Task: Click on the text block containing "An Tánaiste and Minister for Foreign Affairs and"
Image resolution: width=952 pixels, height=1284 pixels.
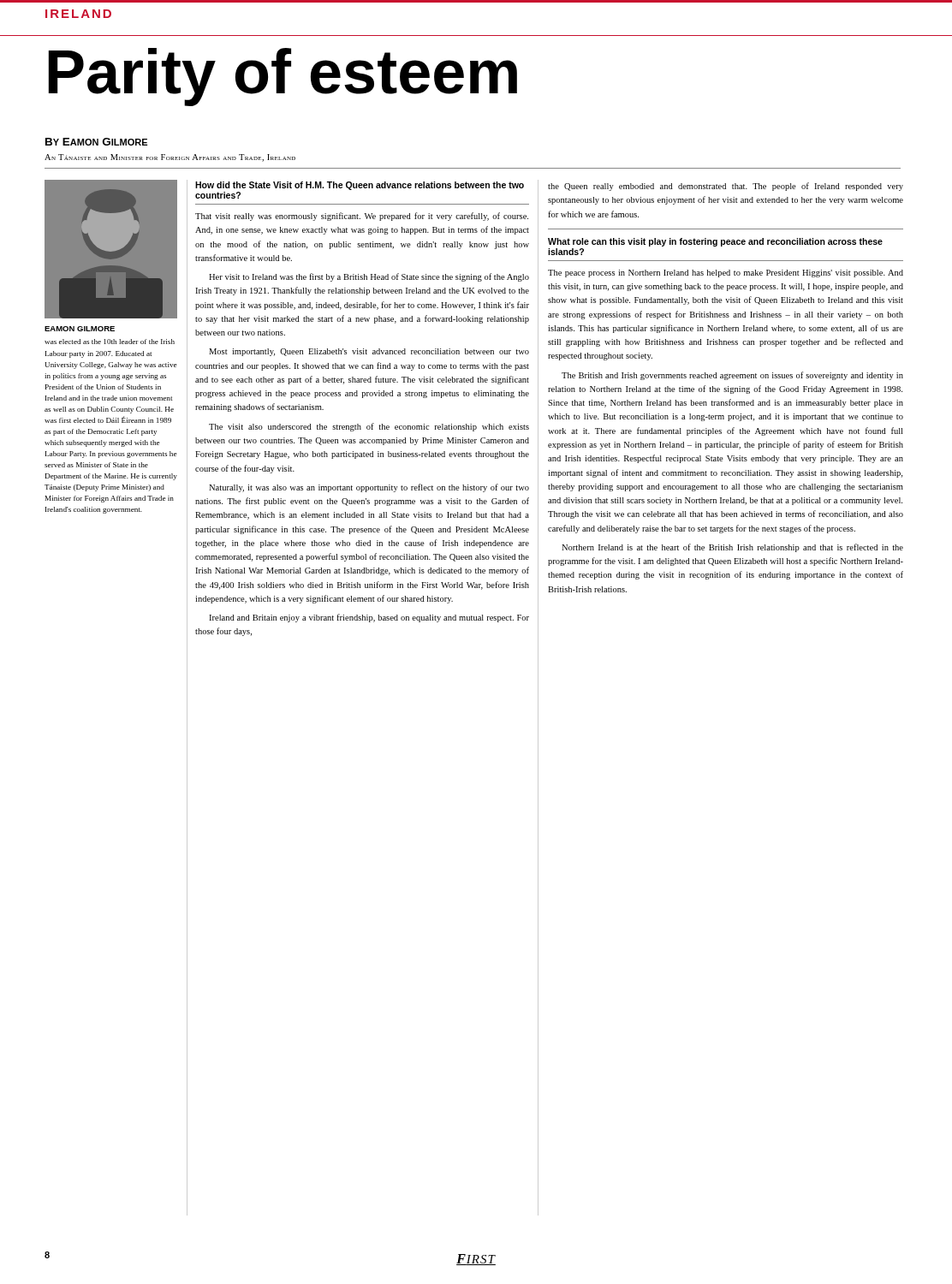Action: coord(170,157)
